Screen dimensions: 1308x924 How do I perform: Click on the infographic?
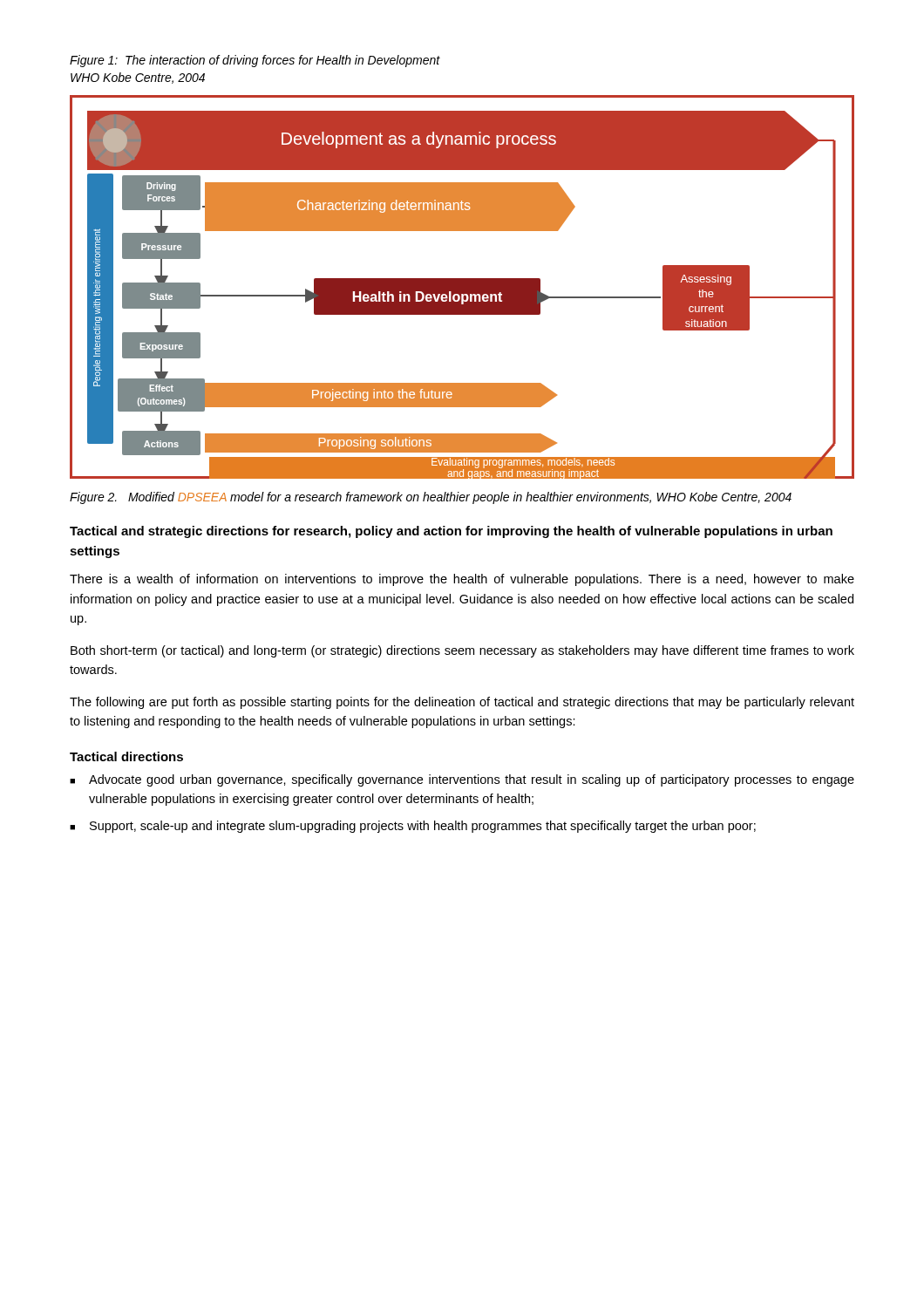462,288
